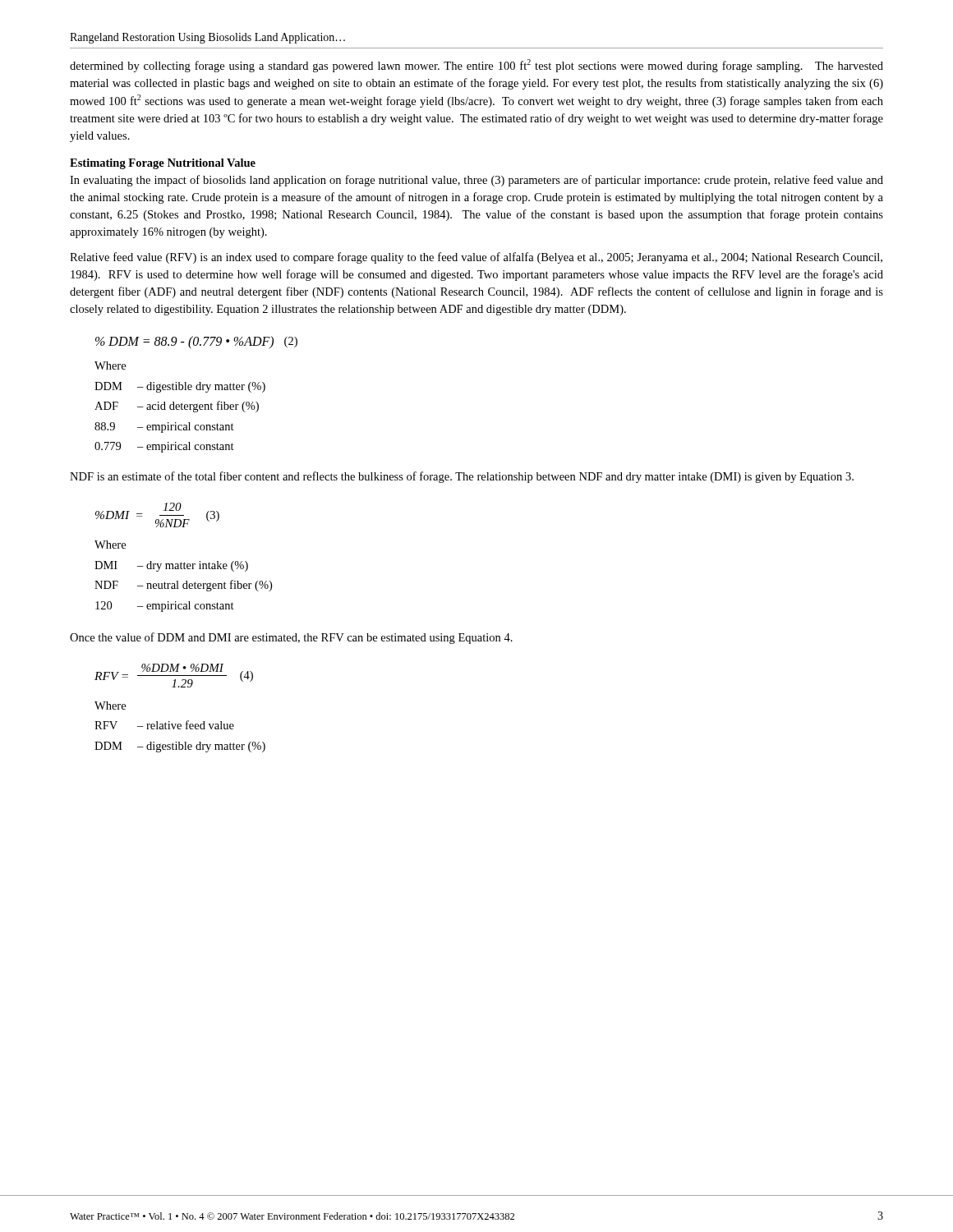This screenshot has width=953, height=1232.
Task: Point to the formula beginning "%DMI = 120 %NDF"
Action: pos(157,515)
